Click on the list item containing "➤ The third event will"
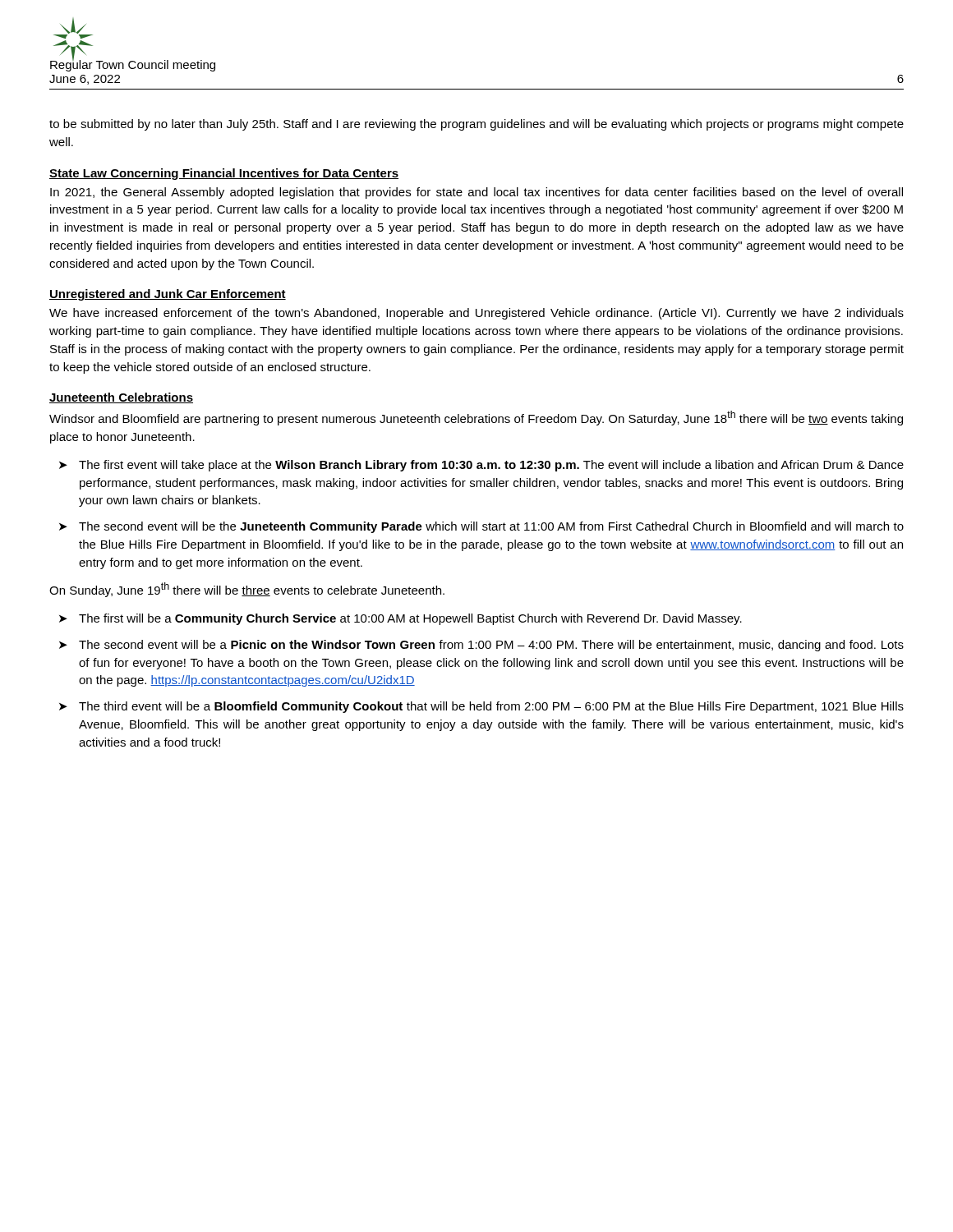This screenshot has height=1232, width=953. click(x=481, y=724)
